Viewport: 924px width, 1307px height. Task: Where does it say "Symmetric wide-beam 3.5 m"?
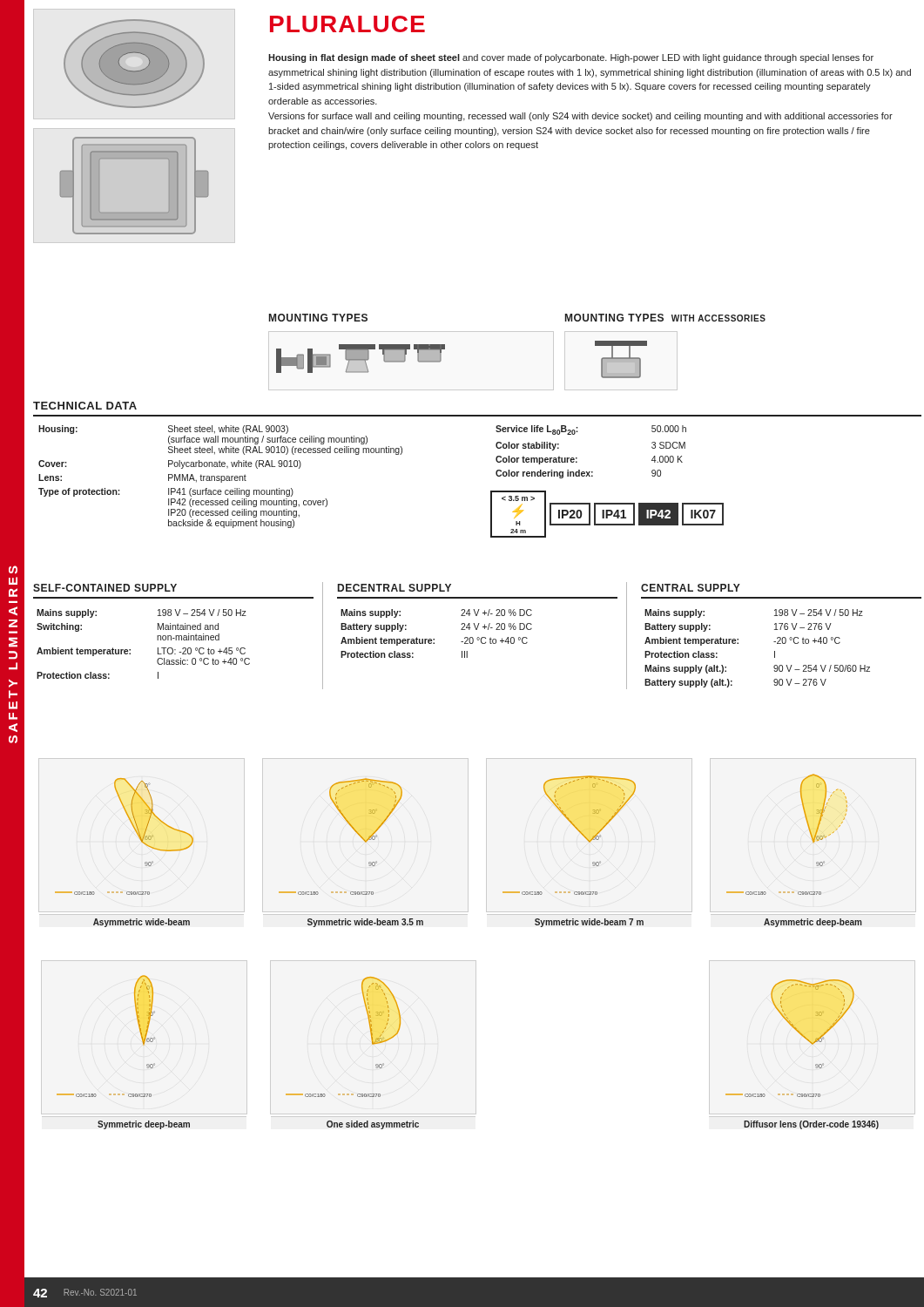365,922
